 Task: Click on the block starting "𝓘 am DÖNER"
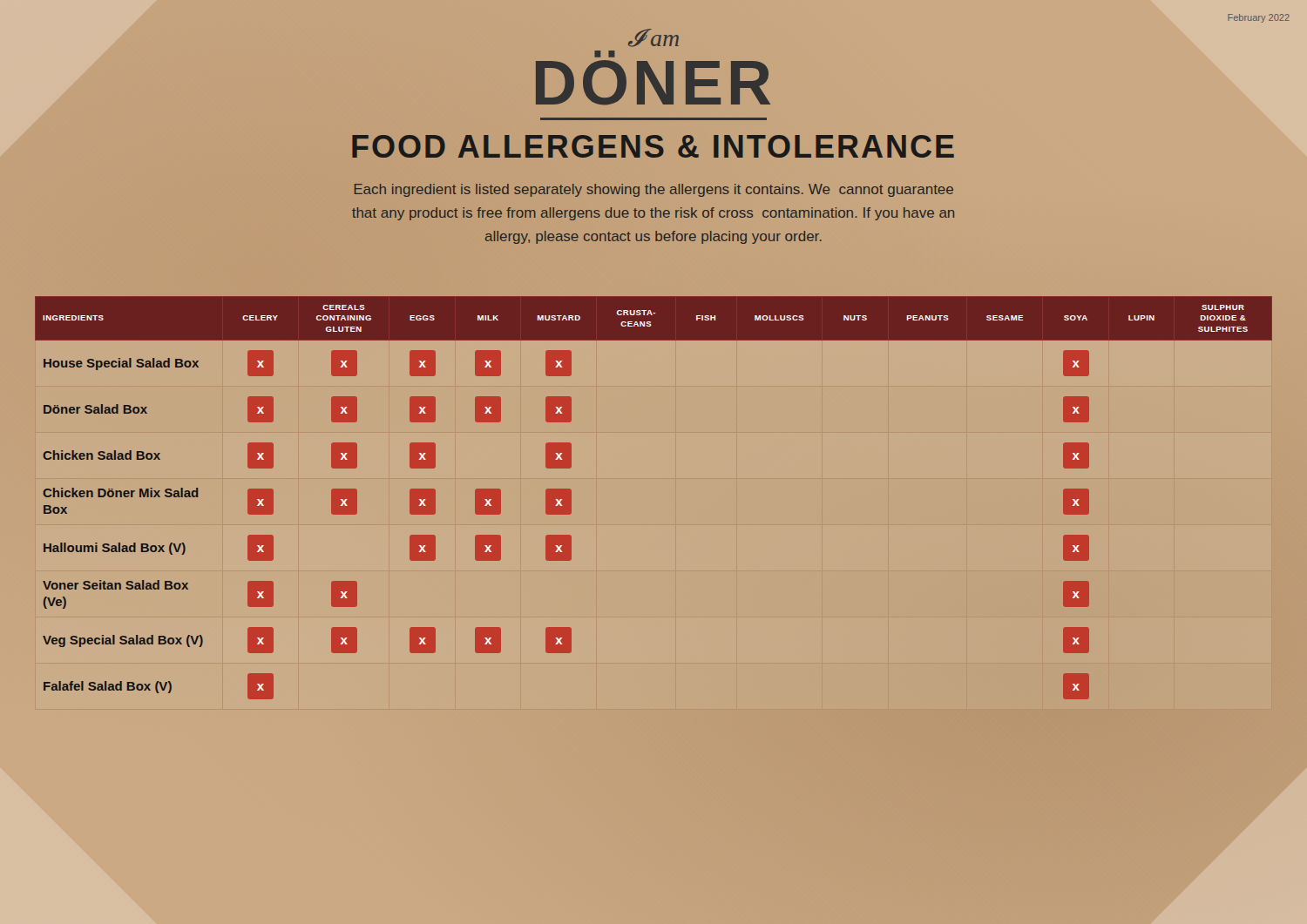pyautogui.click(x=654, y=72)
